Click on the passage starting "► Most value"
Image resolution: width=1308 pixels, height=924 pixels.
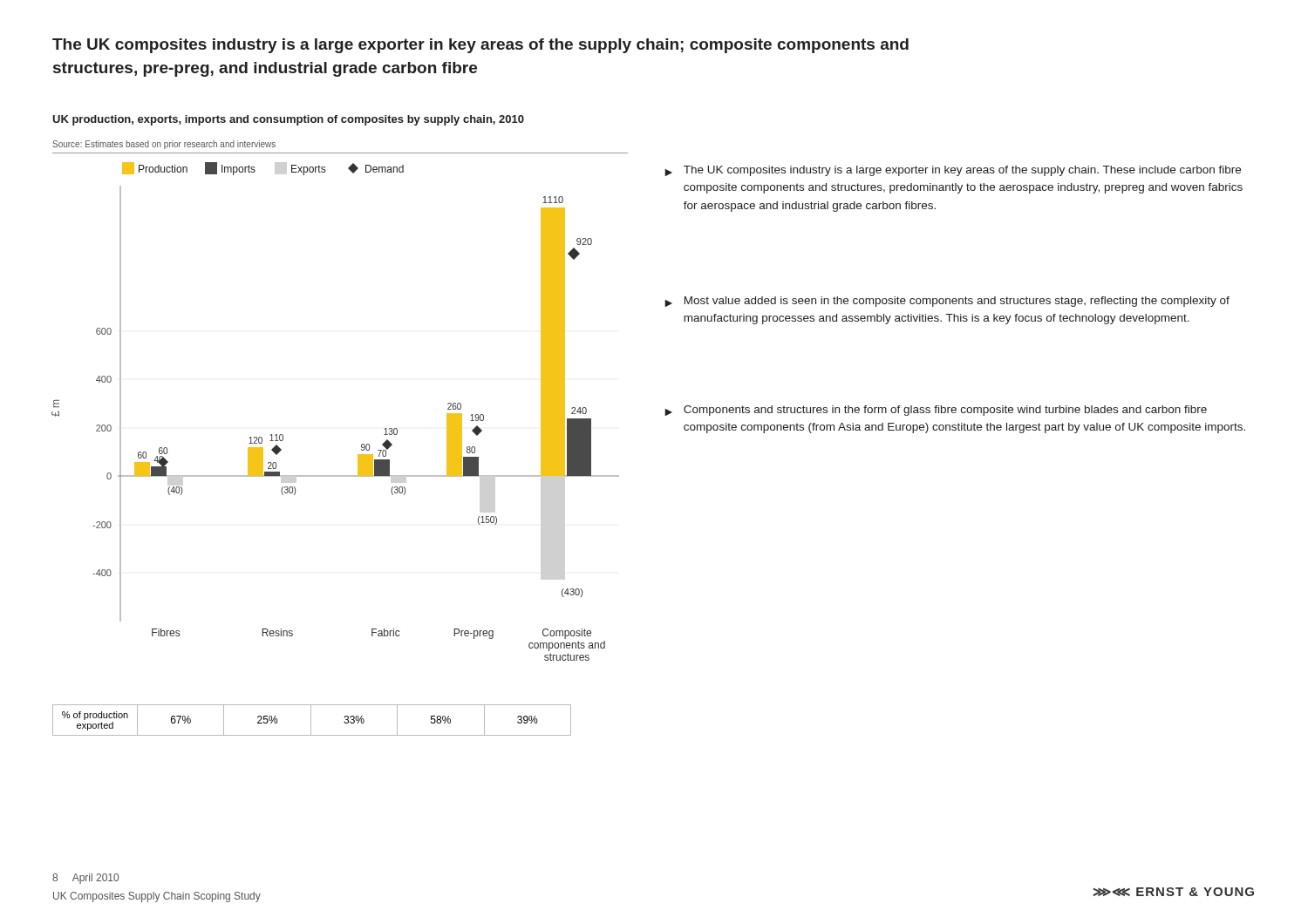(x=959, y=310)
